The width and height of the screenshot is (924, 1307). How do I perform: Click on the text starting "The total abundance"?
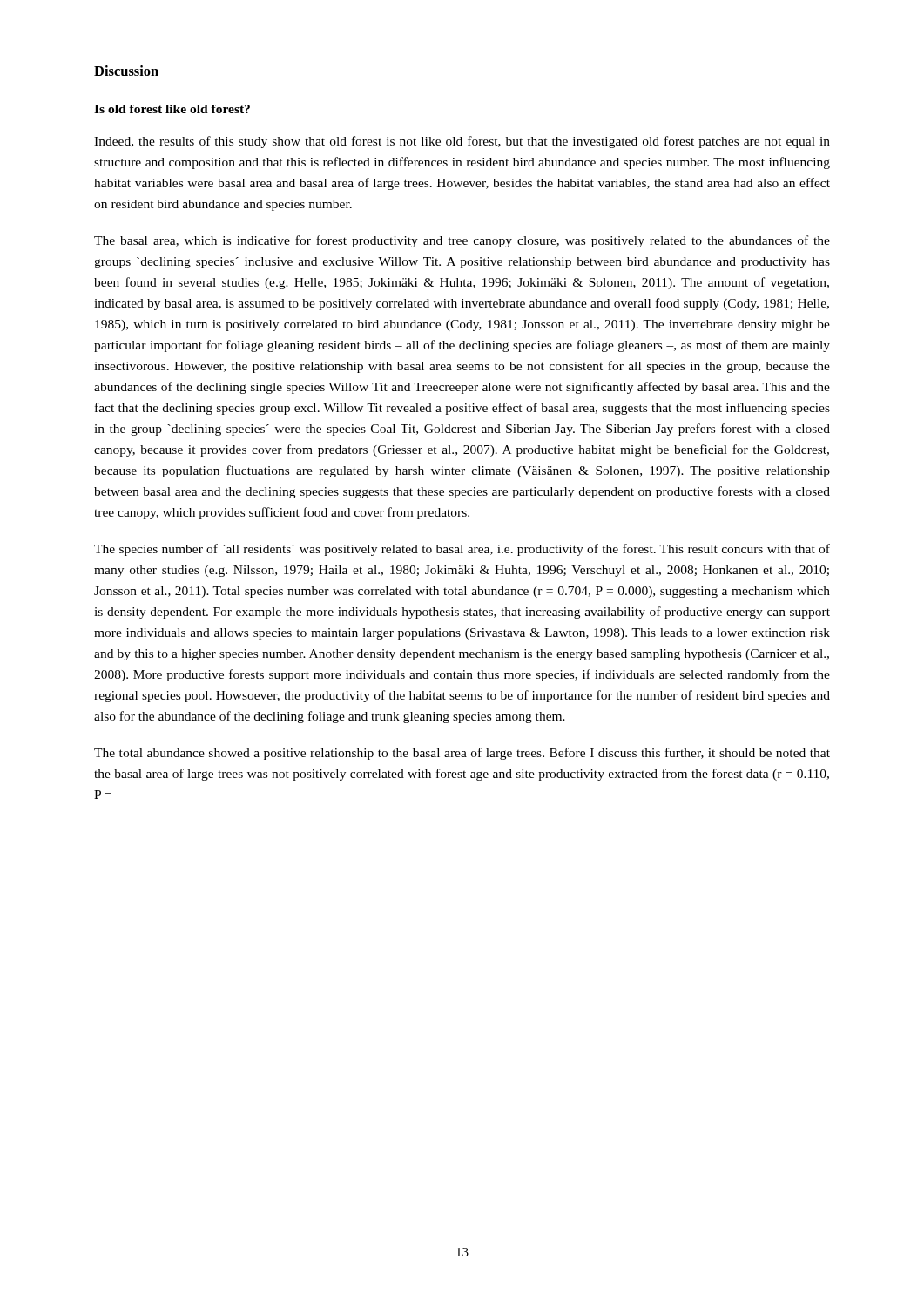click(462, 774)
